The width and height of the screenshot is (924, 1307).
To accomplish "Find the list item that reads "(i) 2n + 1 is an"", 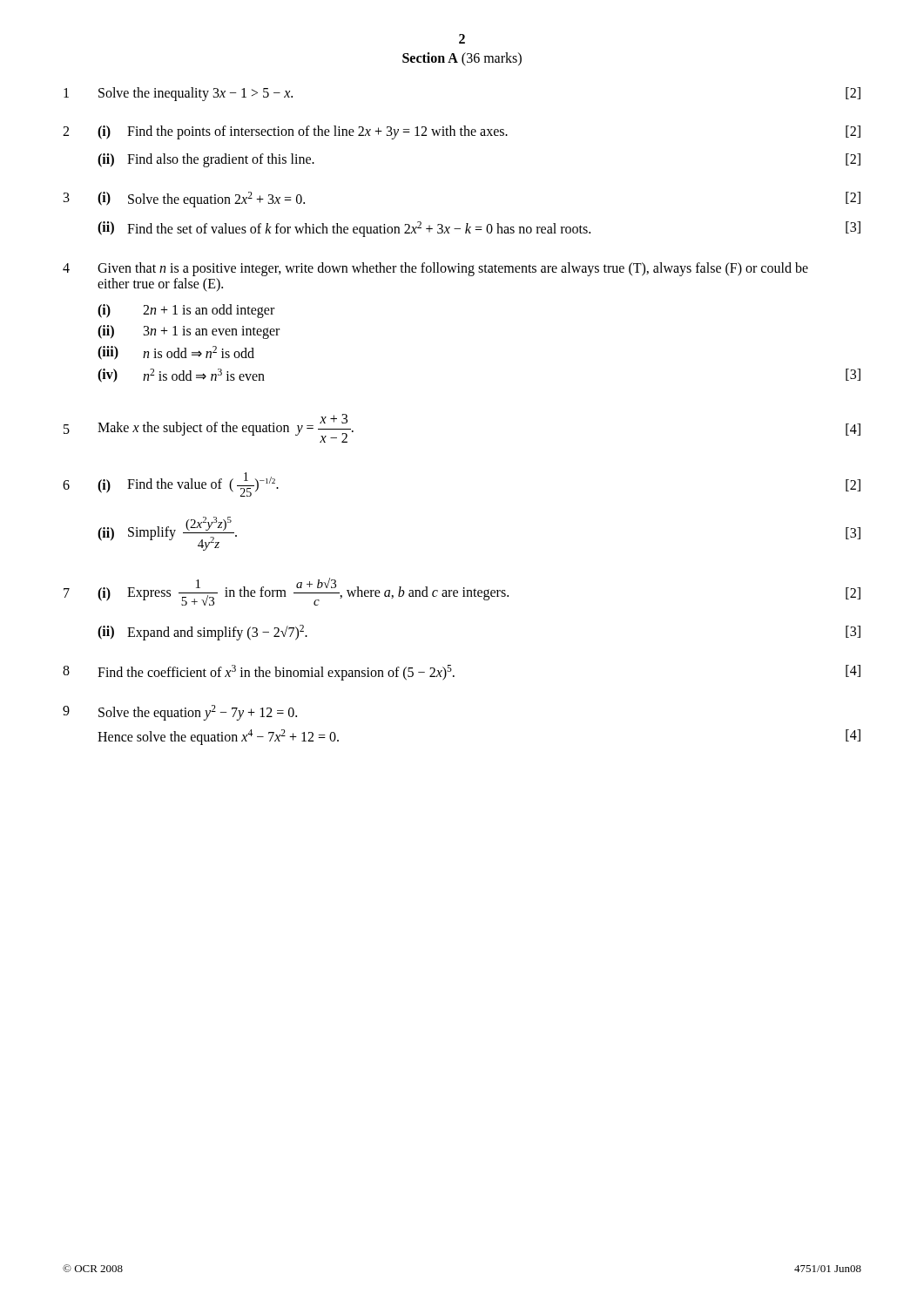I will pyautogui.click(x=186, y=311).
